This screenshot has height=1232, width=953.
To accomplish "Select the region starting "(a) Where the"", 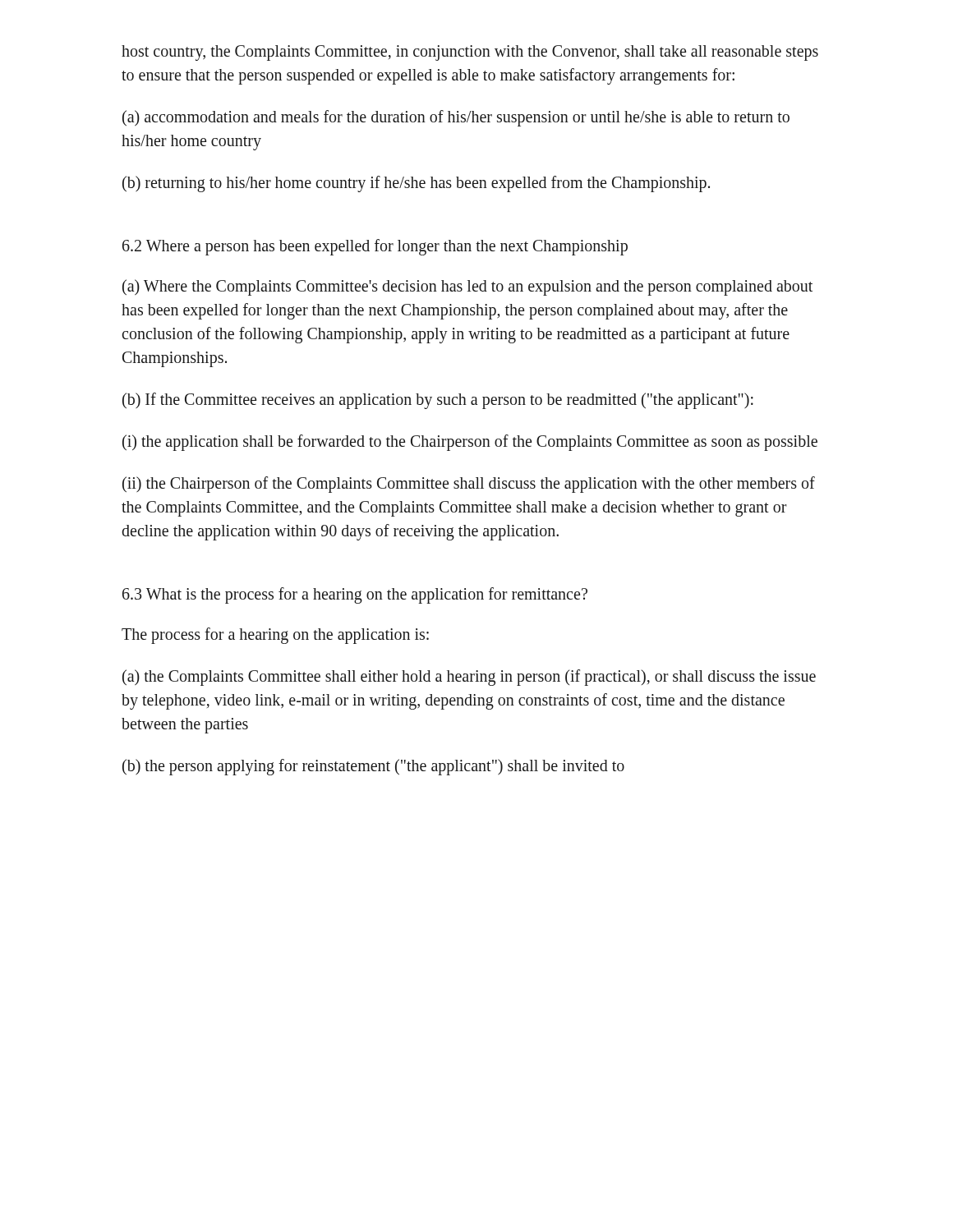I will [467, 322].
